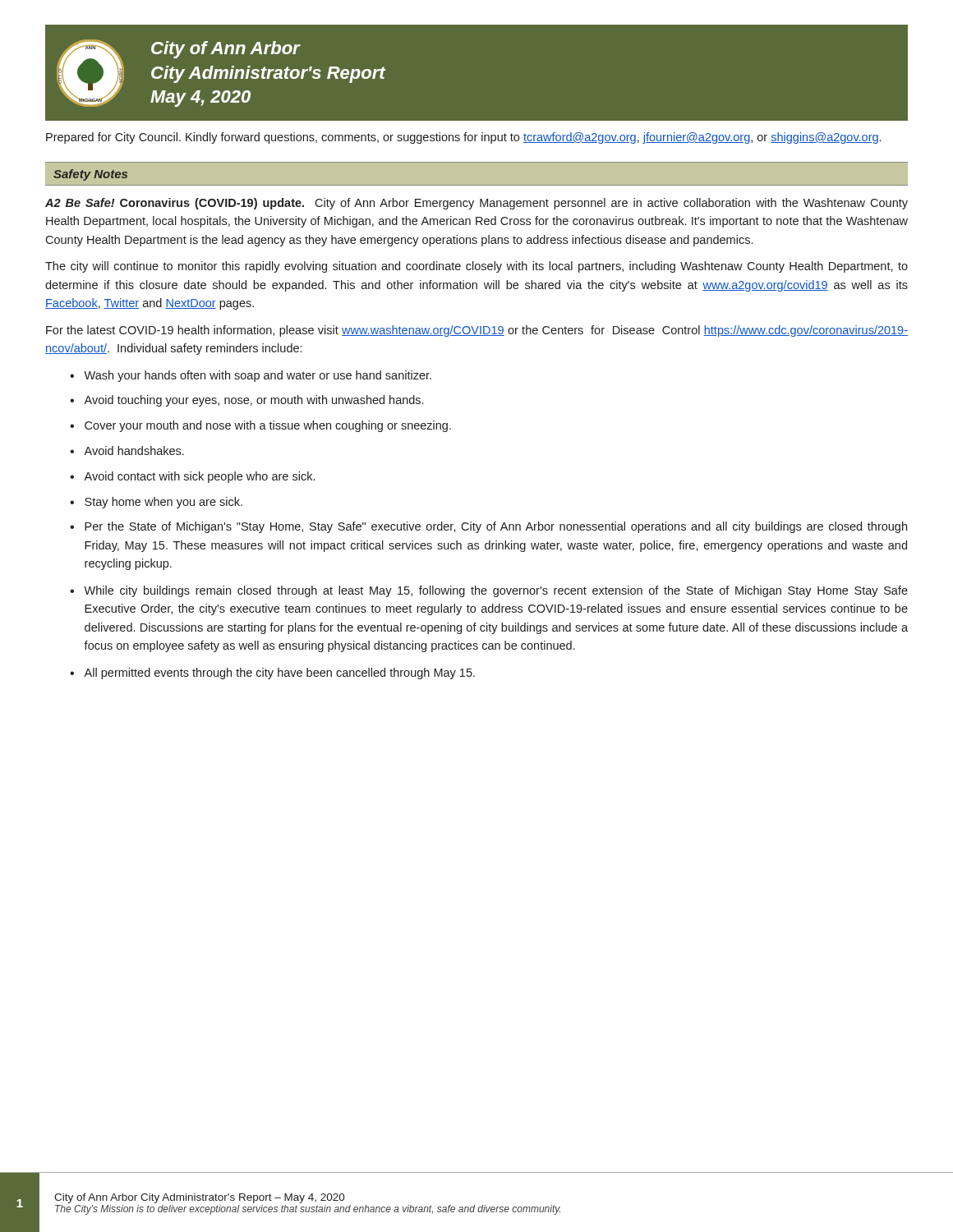Screen dimensions: 1232x953
Task: Locate the text block containing "A2 Be Safe! Coronavirus (COVID-19) update. City"
Action: click(476, 221)
